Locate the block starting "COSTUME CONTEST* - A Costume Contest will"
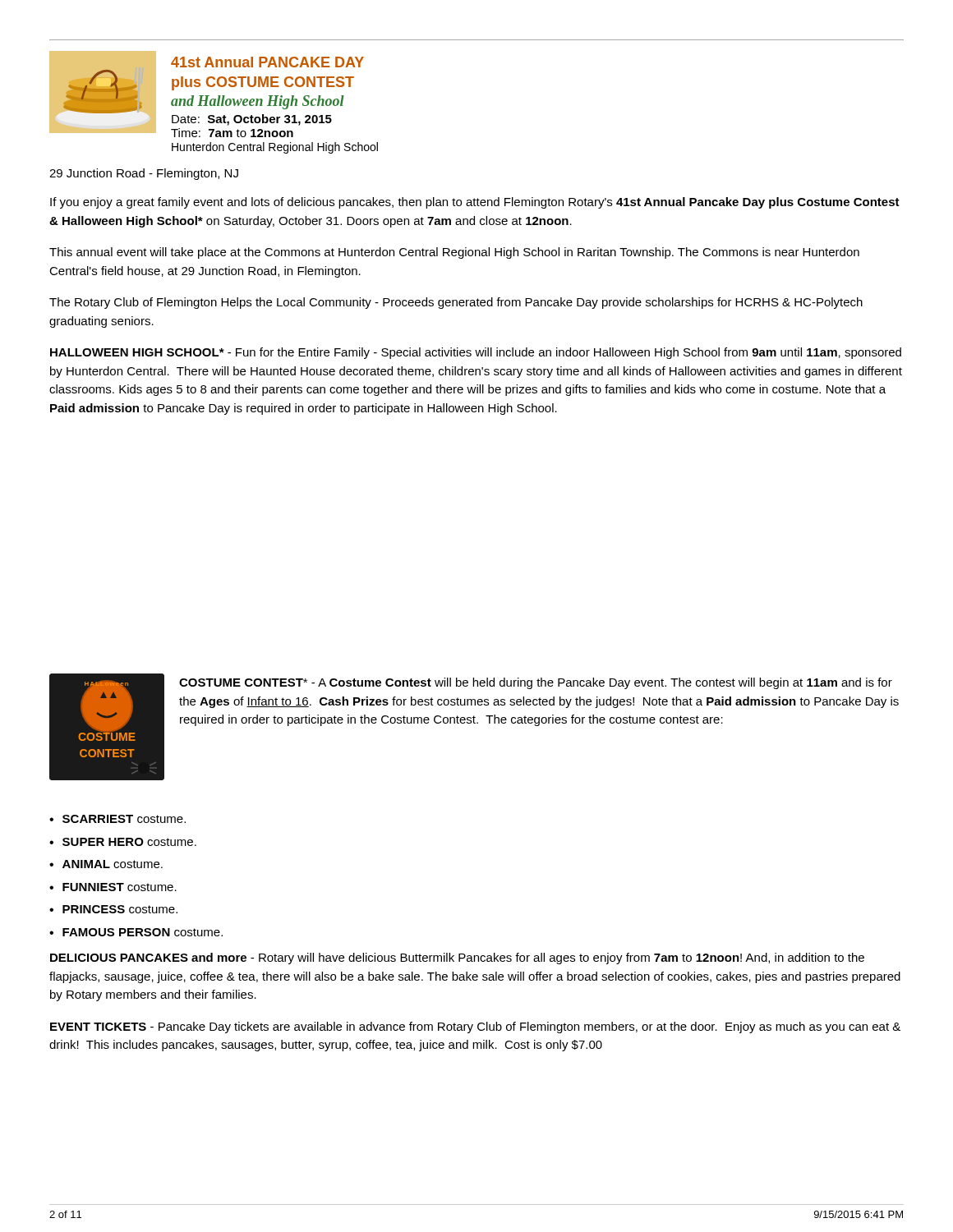 (x=539, y=701)
